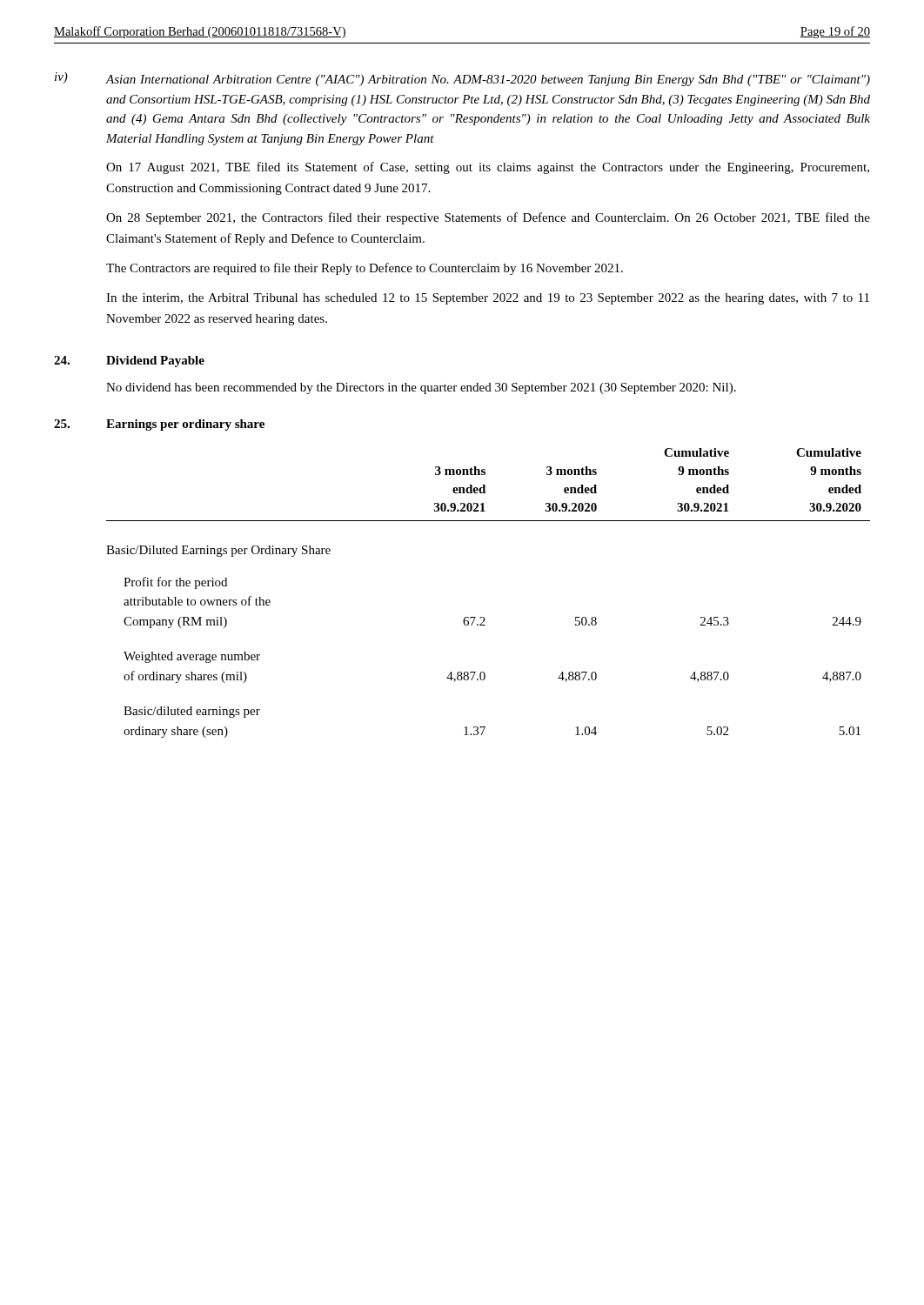Where does it say "Dividend Payable"?
The image size is (924, 1305).
coord(155,360)
